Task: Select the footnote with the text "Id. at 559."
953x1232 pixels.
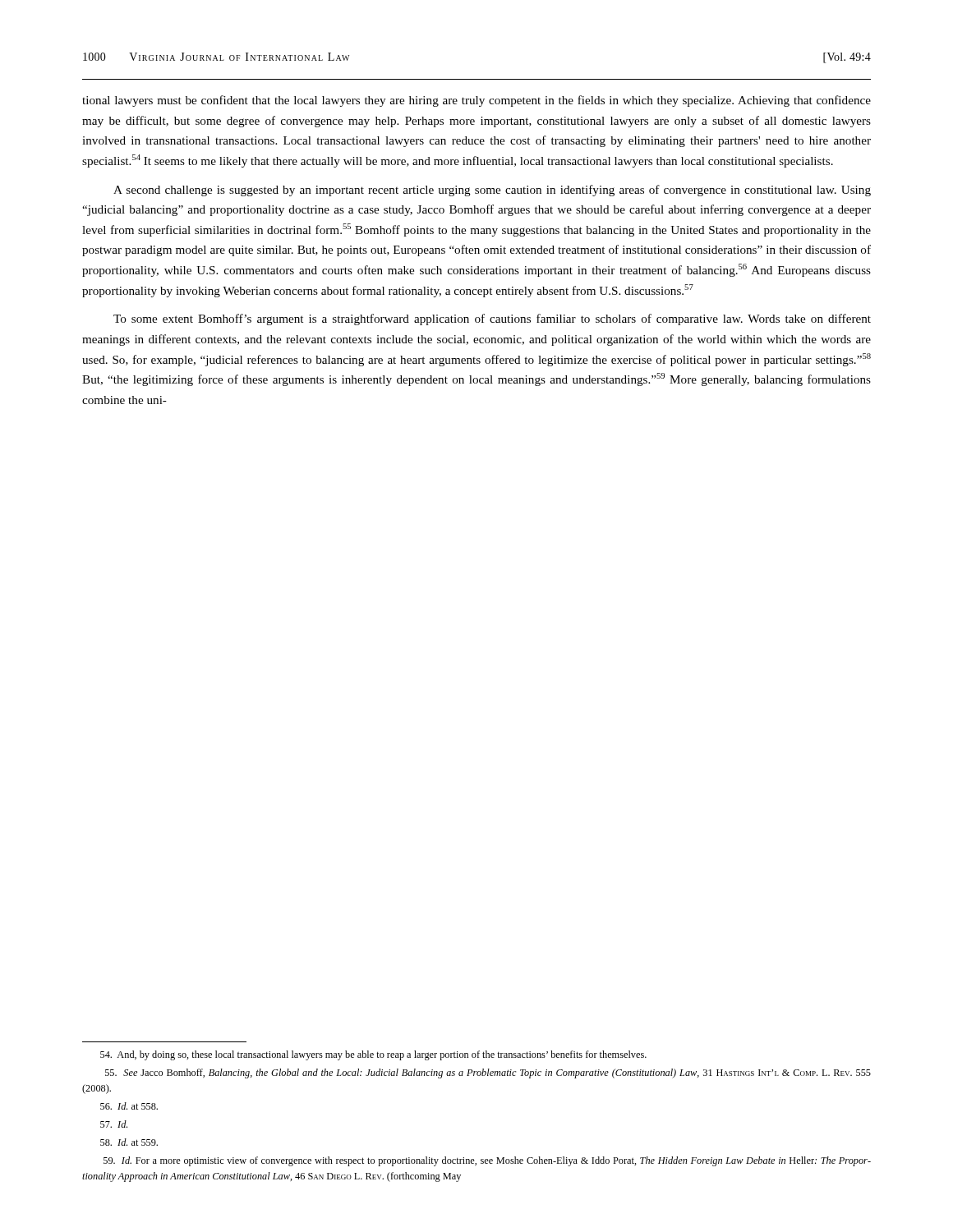Action: tap(120, 1142)
